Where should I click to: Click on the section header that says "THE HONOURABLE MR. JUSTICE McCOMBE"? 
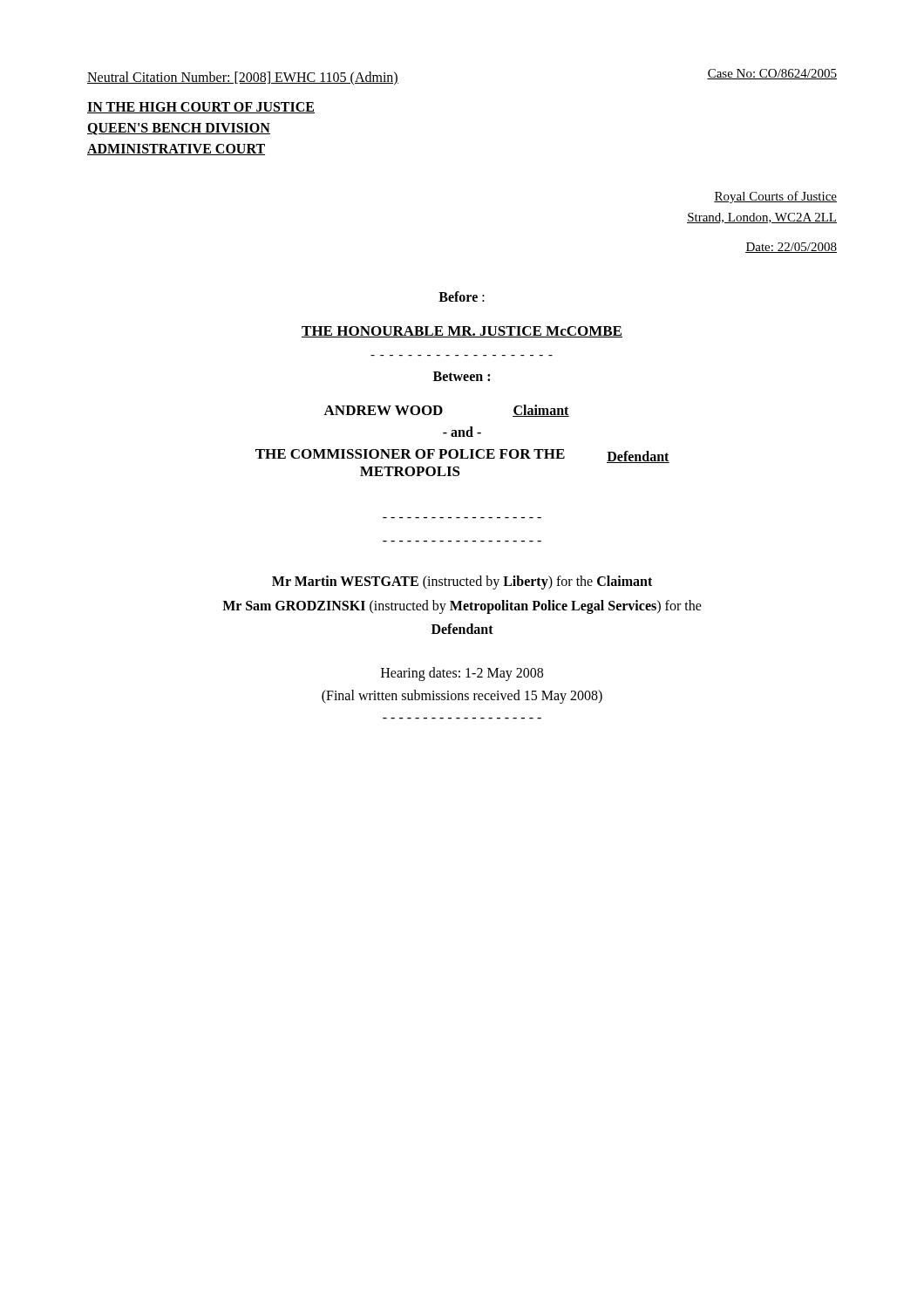tap(462, 331)
